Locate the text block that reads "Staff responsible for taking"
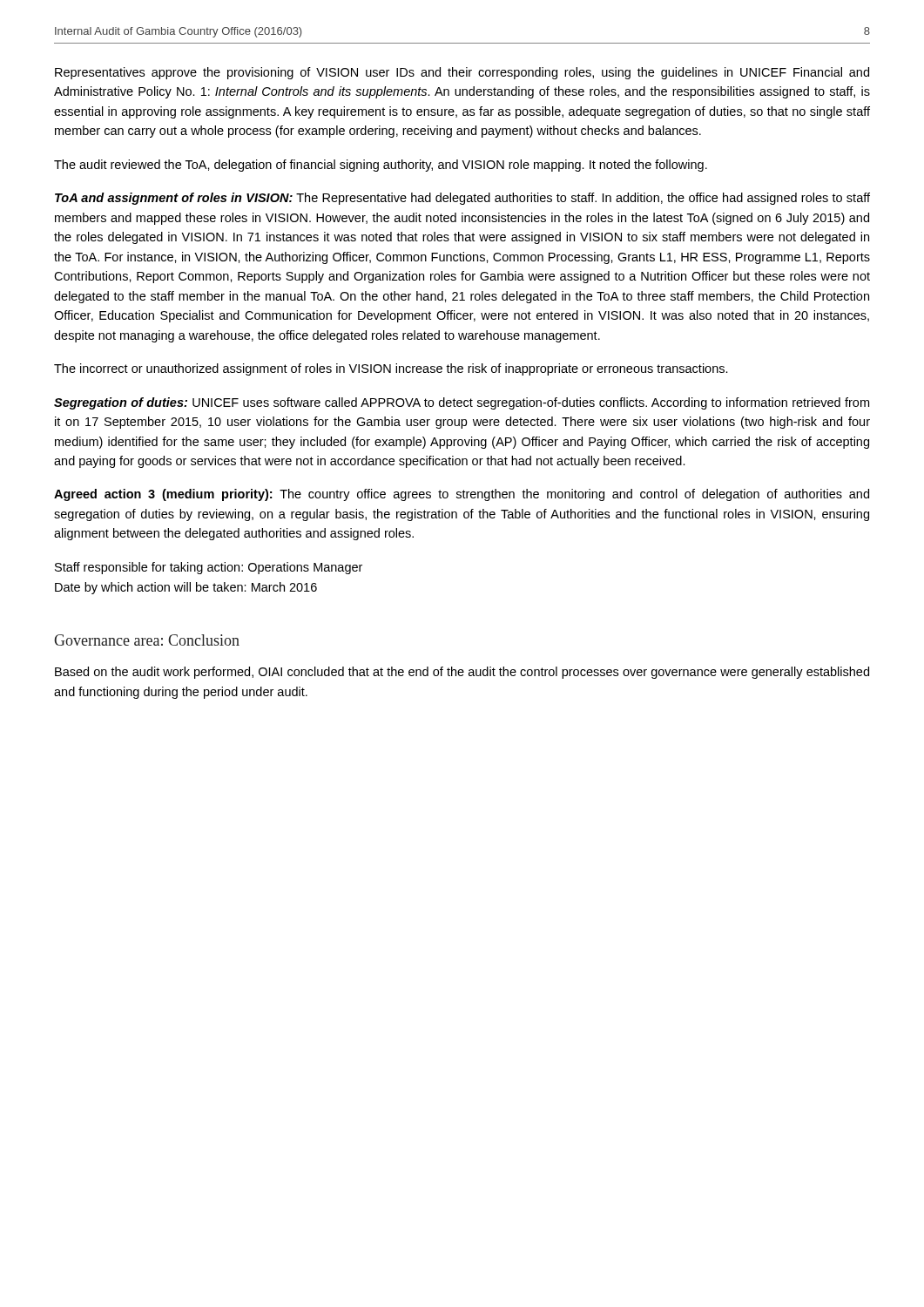This screenshot has width=924, height=1307. pos(209,568)
